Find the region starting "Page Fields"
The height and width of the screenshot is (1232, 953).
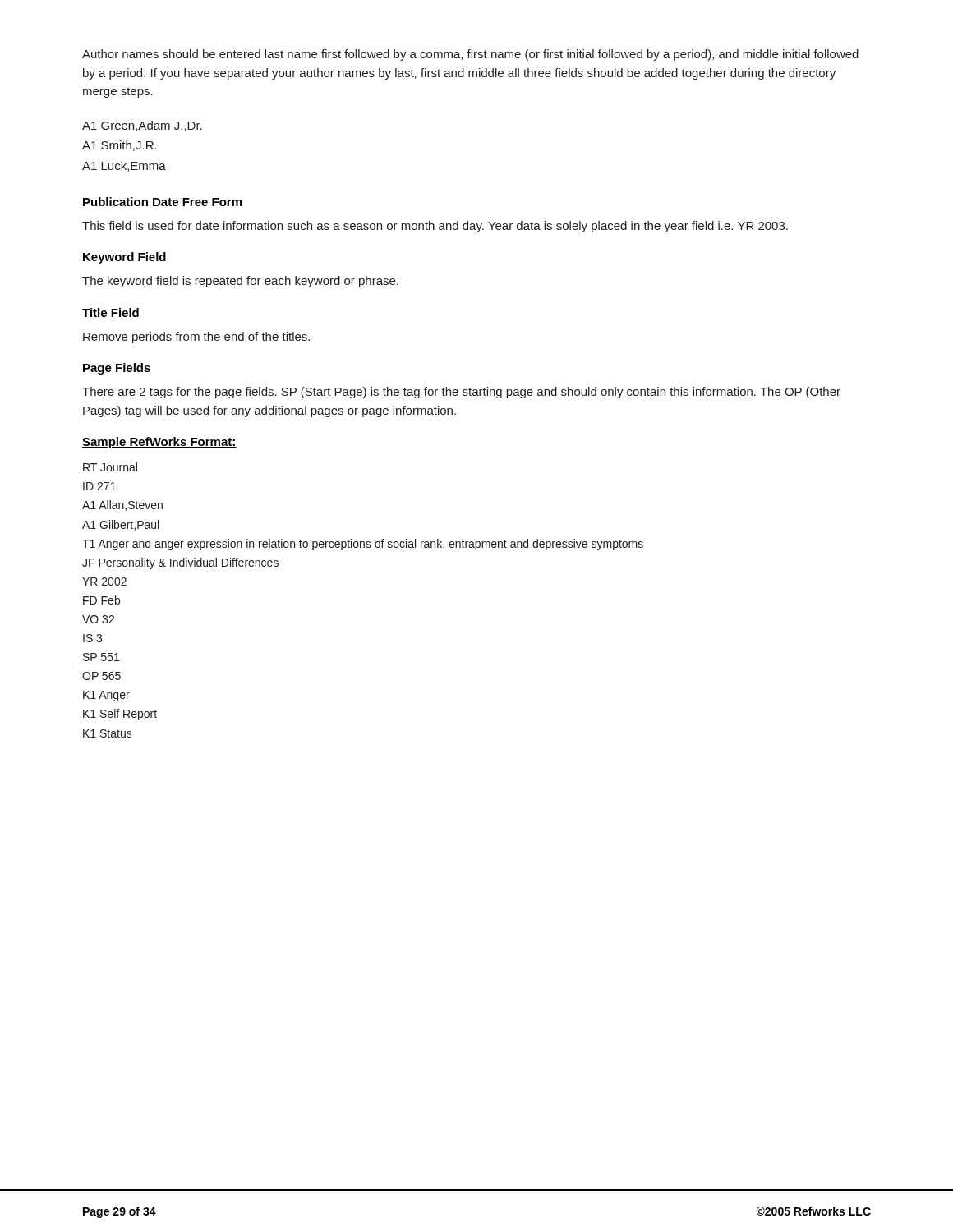tap(116, 368)
